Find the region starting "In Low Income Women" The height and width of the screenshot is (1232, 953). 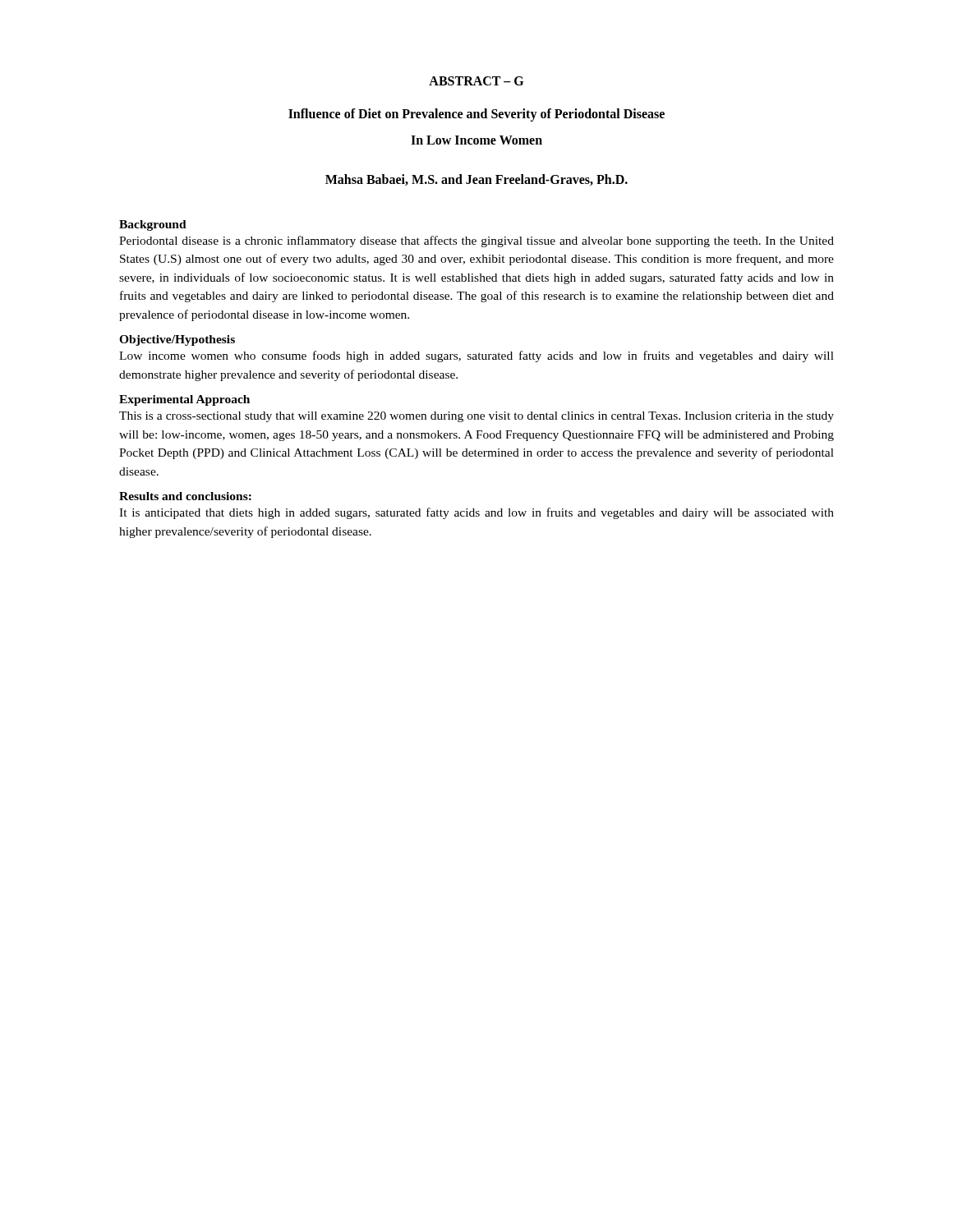(476, 140)
